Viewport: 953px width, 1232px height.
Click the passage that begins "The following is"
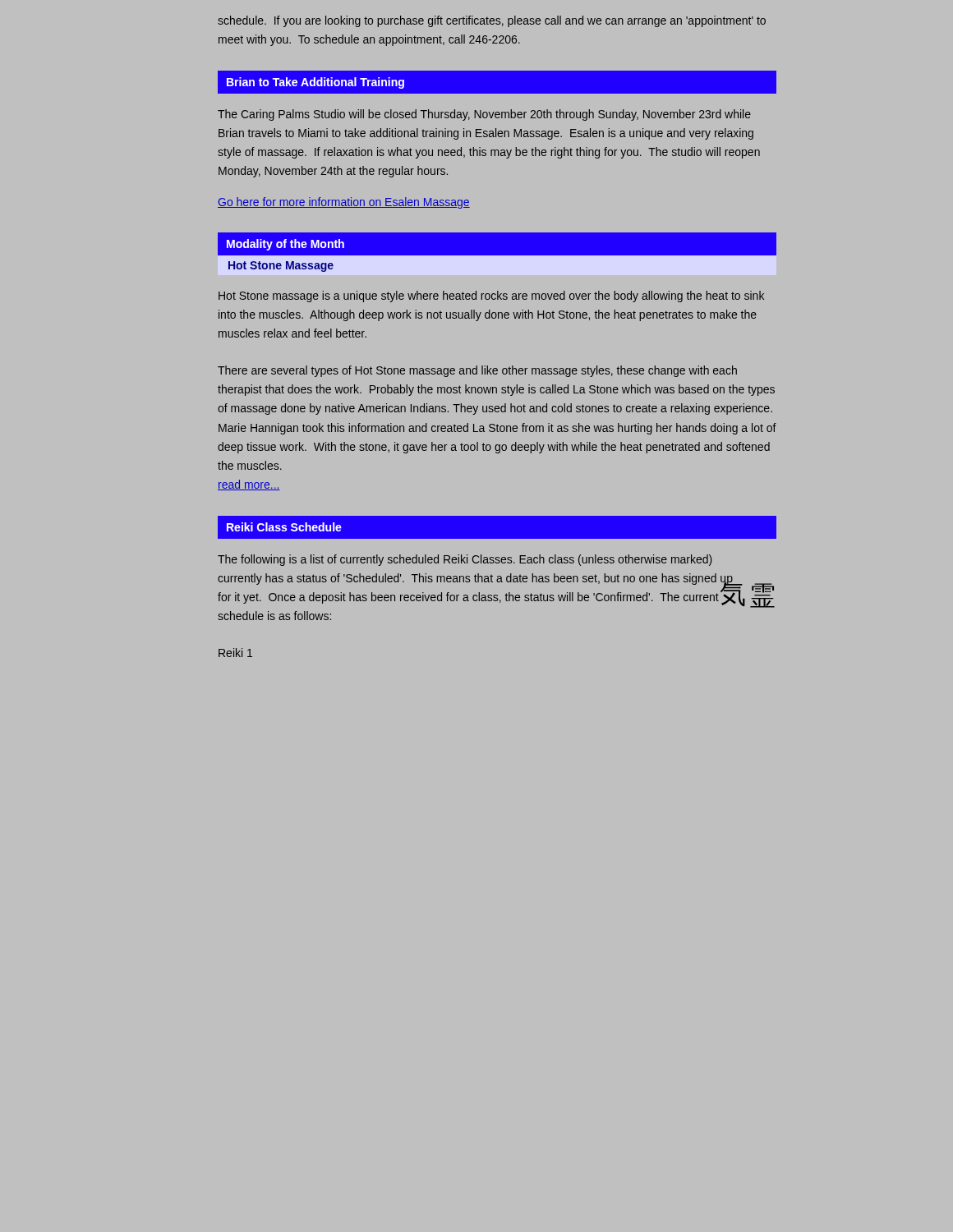[x=475, y=588]
